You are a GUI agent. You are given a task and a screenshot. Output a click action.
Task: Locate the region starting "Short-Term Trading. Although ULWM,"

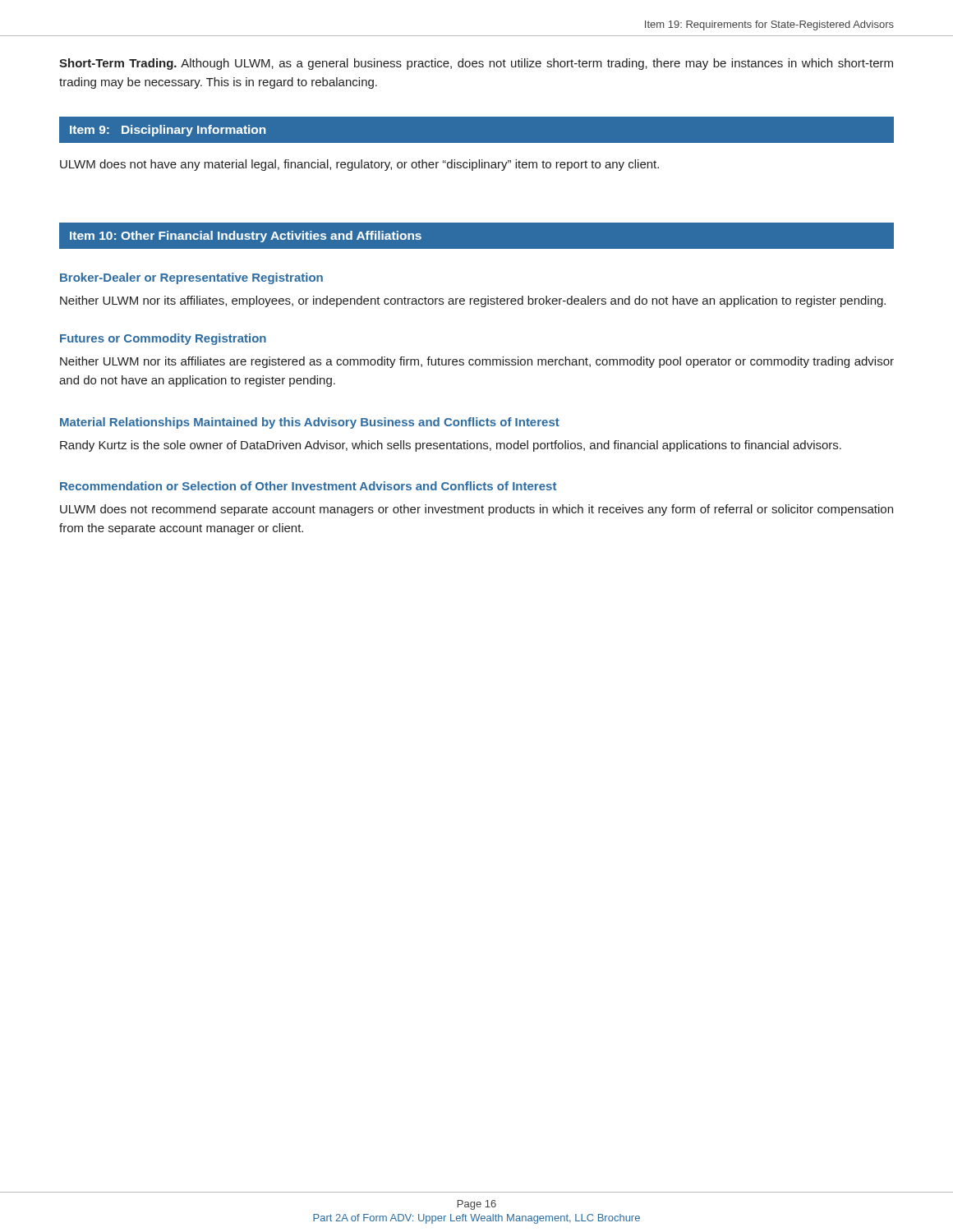click(476, 72)
